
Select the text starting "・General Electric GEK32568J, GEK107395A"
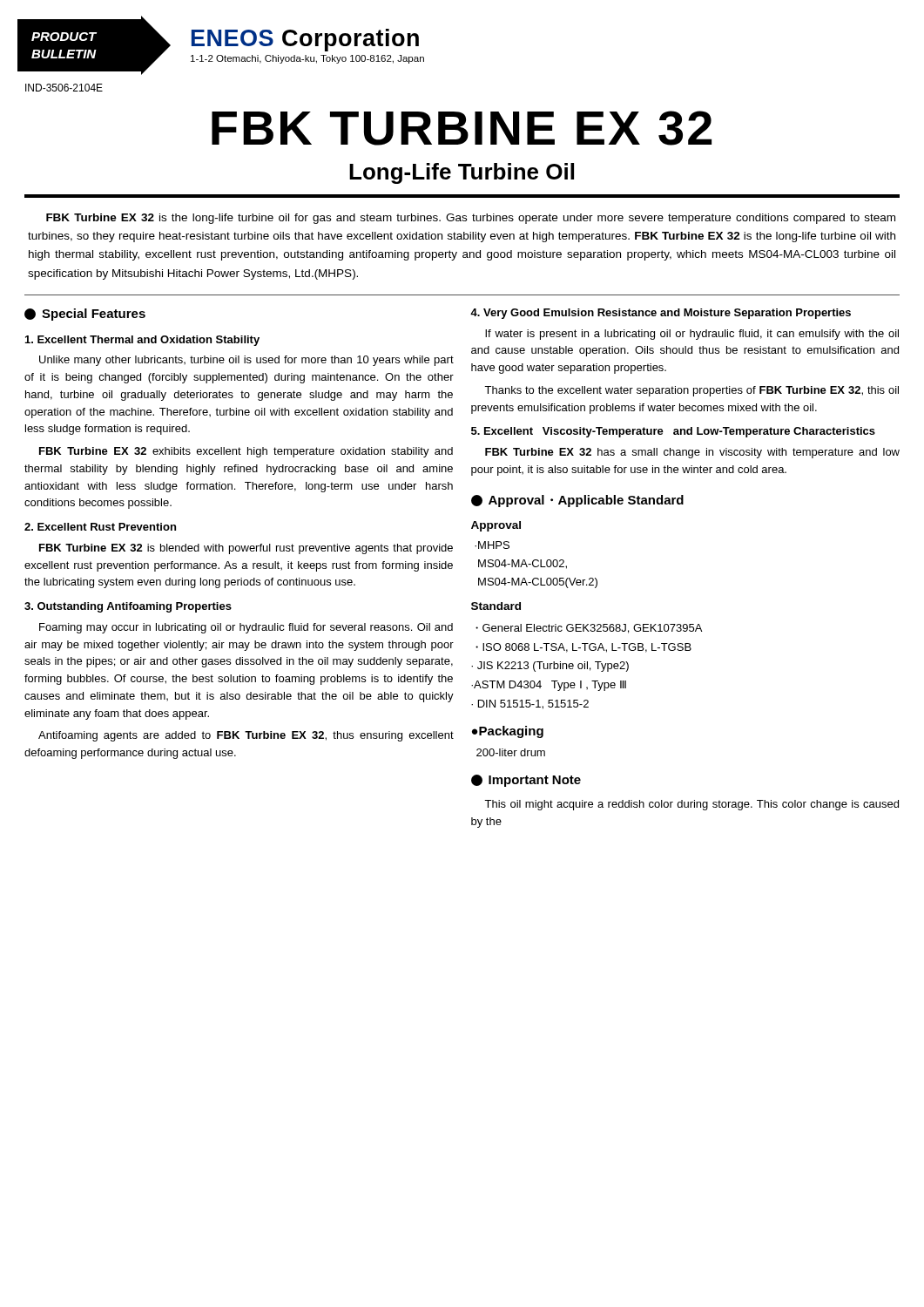pyautogui.click(x=587, y=628)
